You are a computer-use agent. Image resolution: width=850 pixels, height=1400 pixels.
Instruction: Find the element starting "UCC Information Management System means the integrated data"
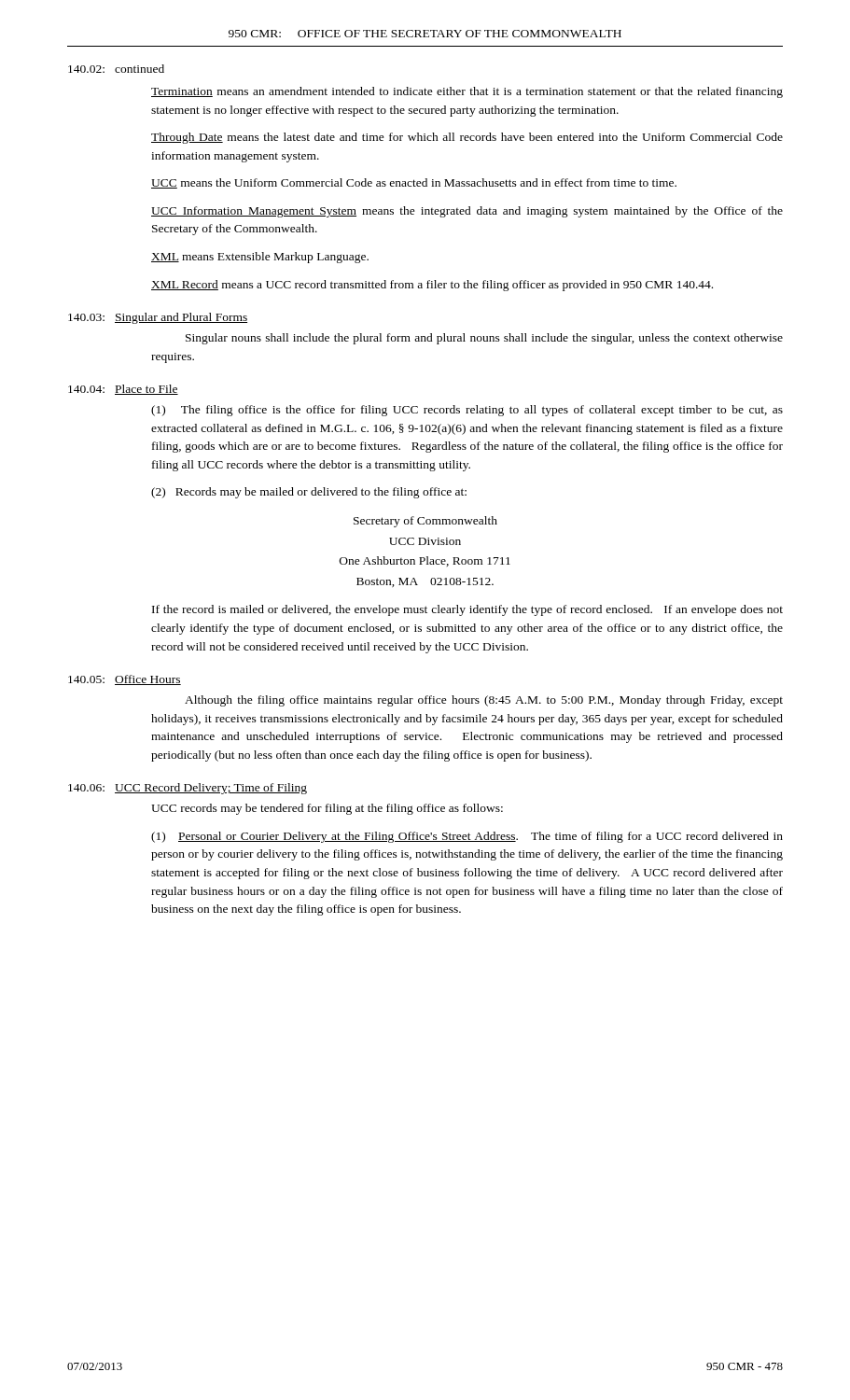click(x=467, y=219)
